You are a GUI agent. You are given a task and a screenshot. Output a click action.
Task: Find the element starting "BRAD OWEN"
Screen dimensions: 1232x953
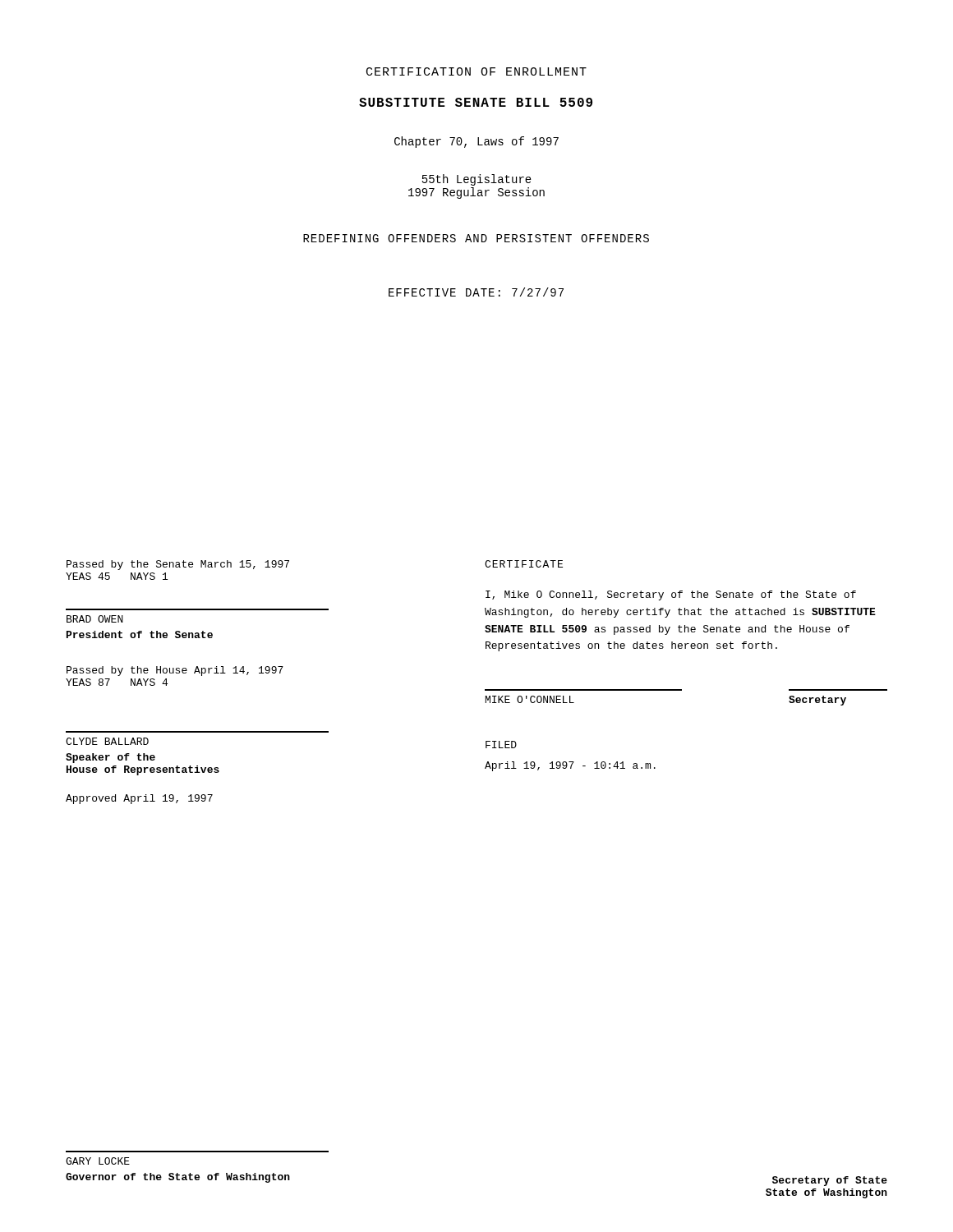tap(197, 617)
